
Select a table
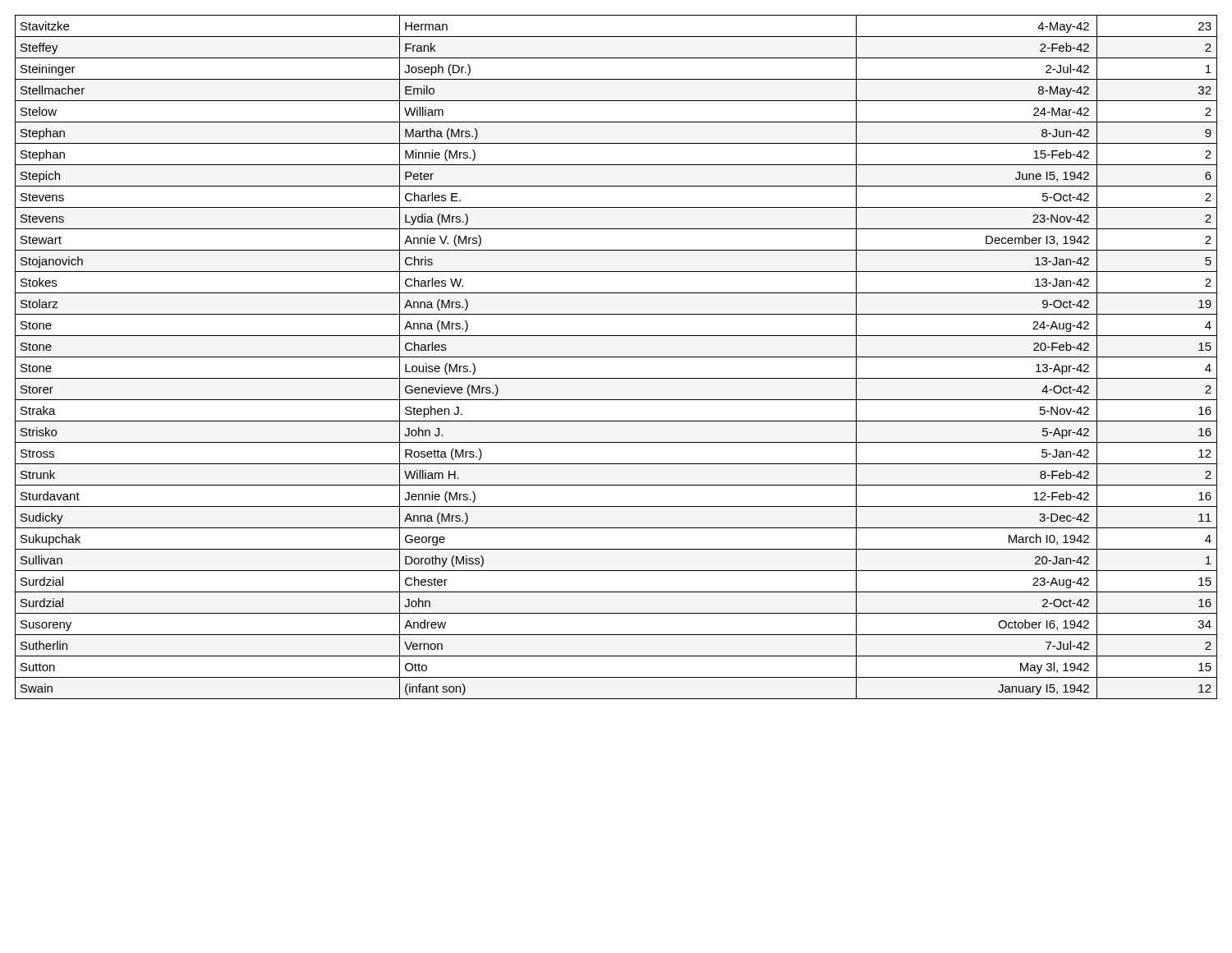pyautogui.click(x=616, y=357)
